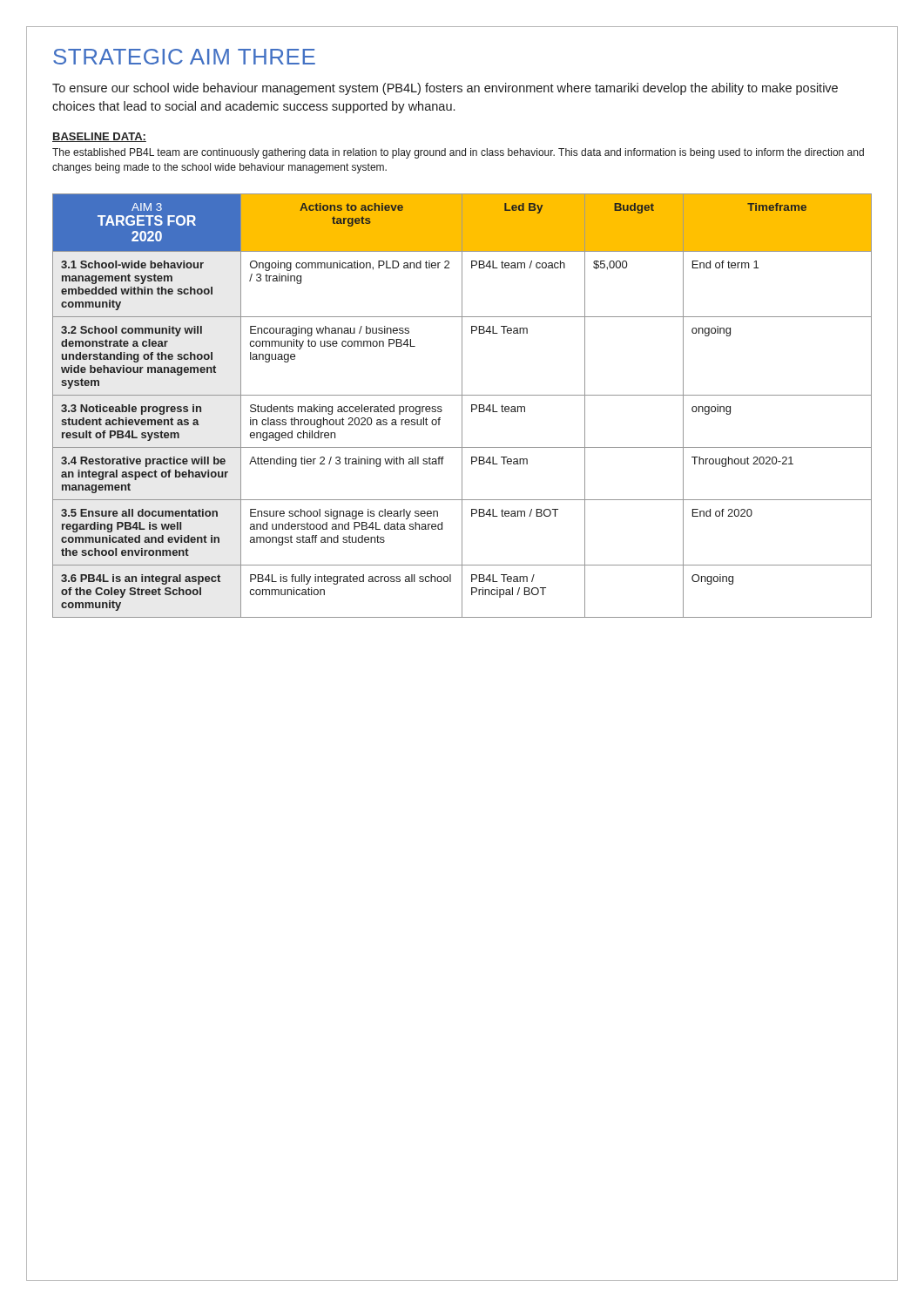Image resolution: width=924 pixels, height=1307 pixels.
Task: Point to the text block starting "STRATEGIC AIM THREE"
Action: 184,57
